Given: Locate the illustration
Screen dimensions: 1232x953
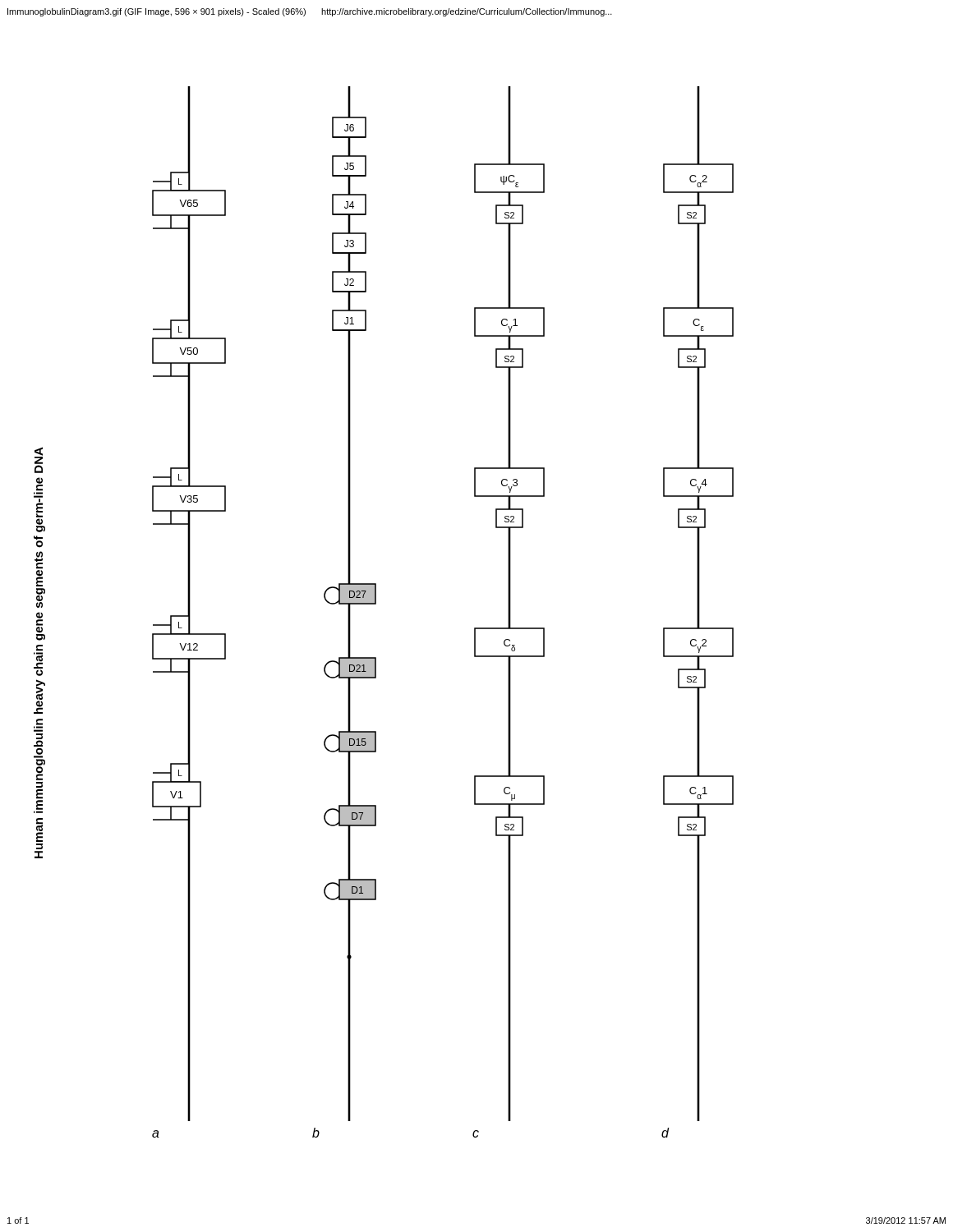Looking at the screenshot, I should click(476, 616).
